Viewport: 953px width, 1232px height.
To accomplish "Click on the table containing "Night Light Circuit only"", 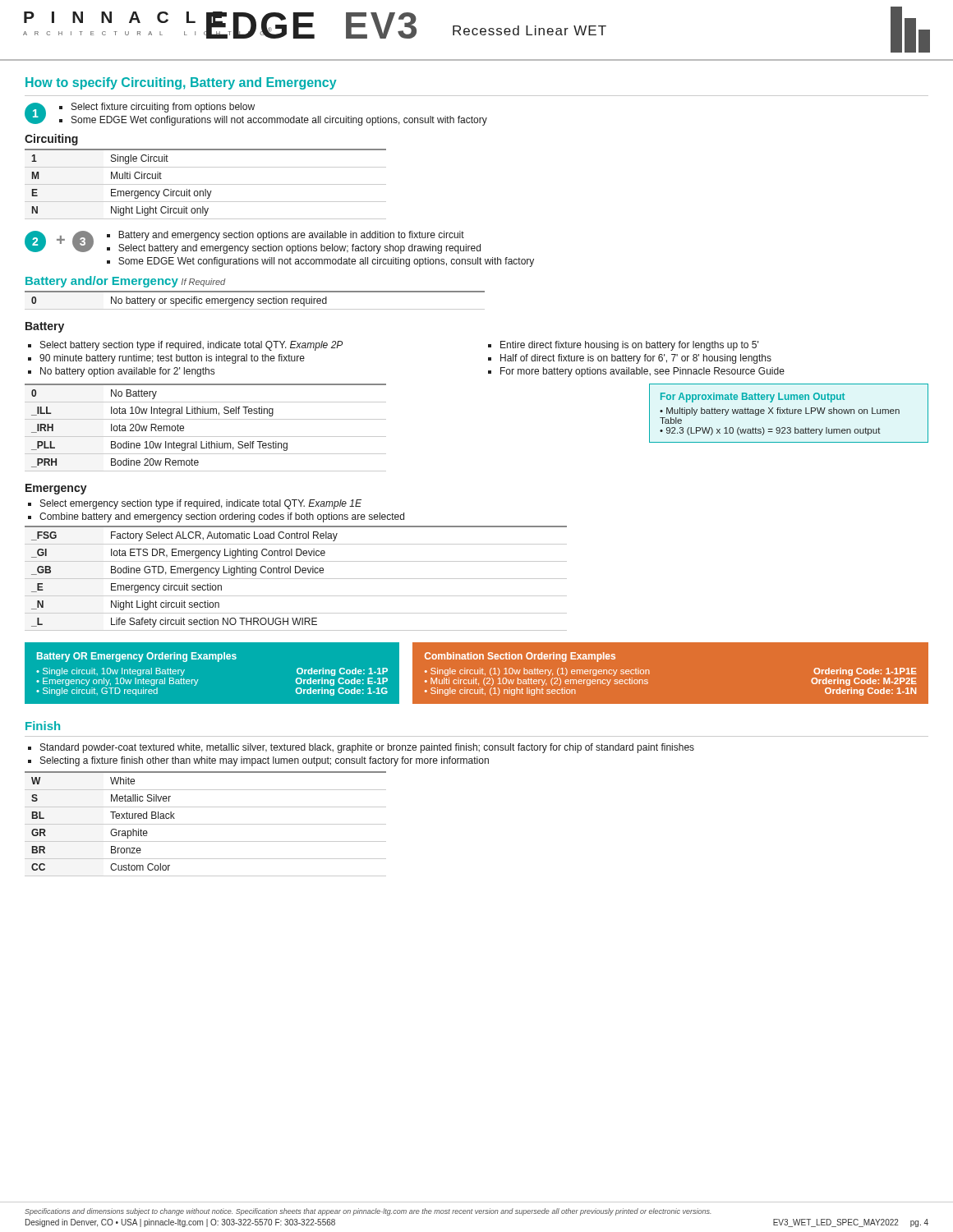I will 205,184.
